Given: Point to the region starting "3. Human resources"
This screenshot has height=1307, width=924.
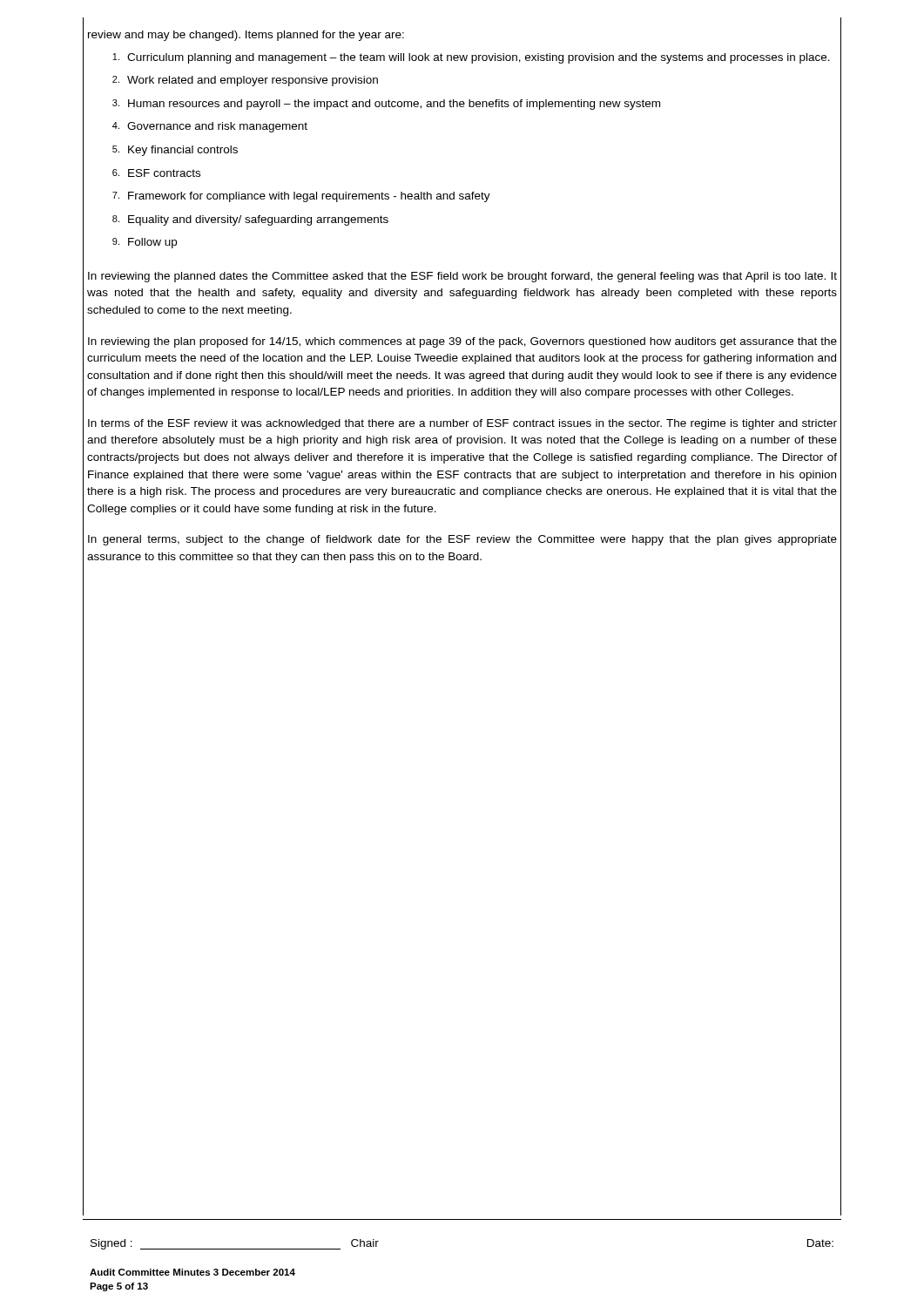Looking at the screenshot, I should tap(462, 105).
